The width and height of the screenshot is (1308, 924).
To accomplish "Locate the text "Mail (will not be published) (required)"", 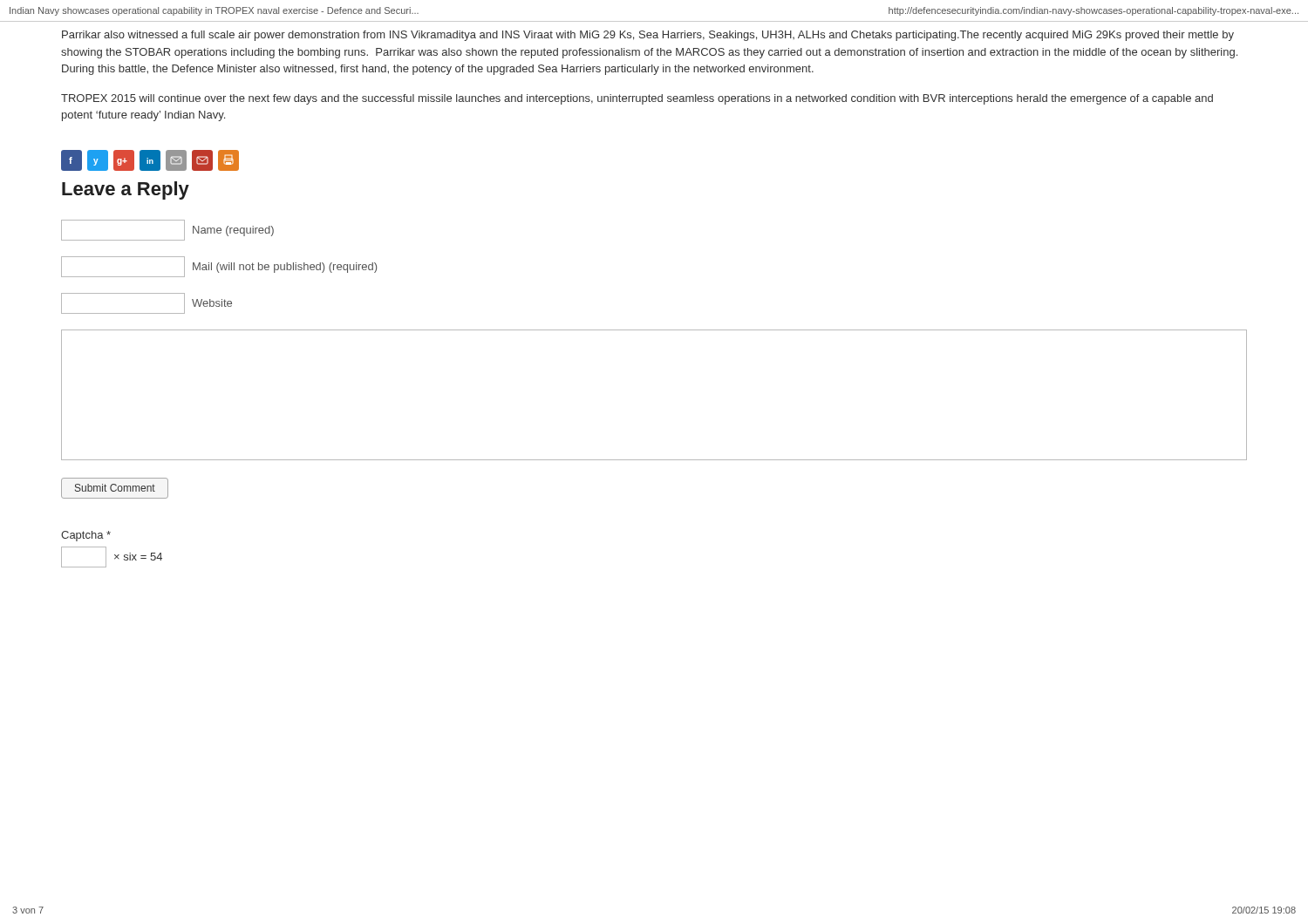I will click(219, 266).
